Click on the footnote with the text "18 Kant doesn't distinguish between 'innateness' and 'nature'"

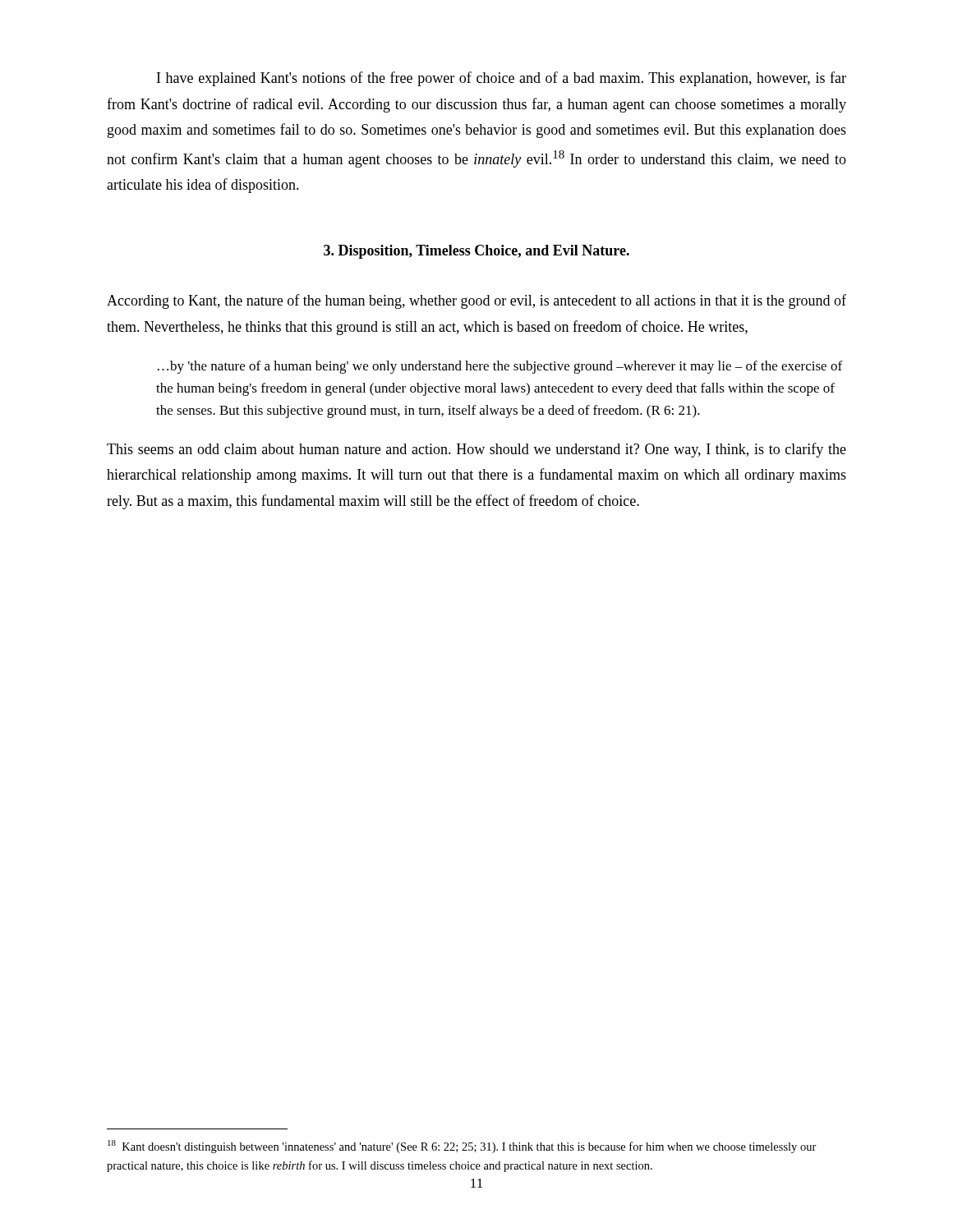(461, 1155)
